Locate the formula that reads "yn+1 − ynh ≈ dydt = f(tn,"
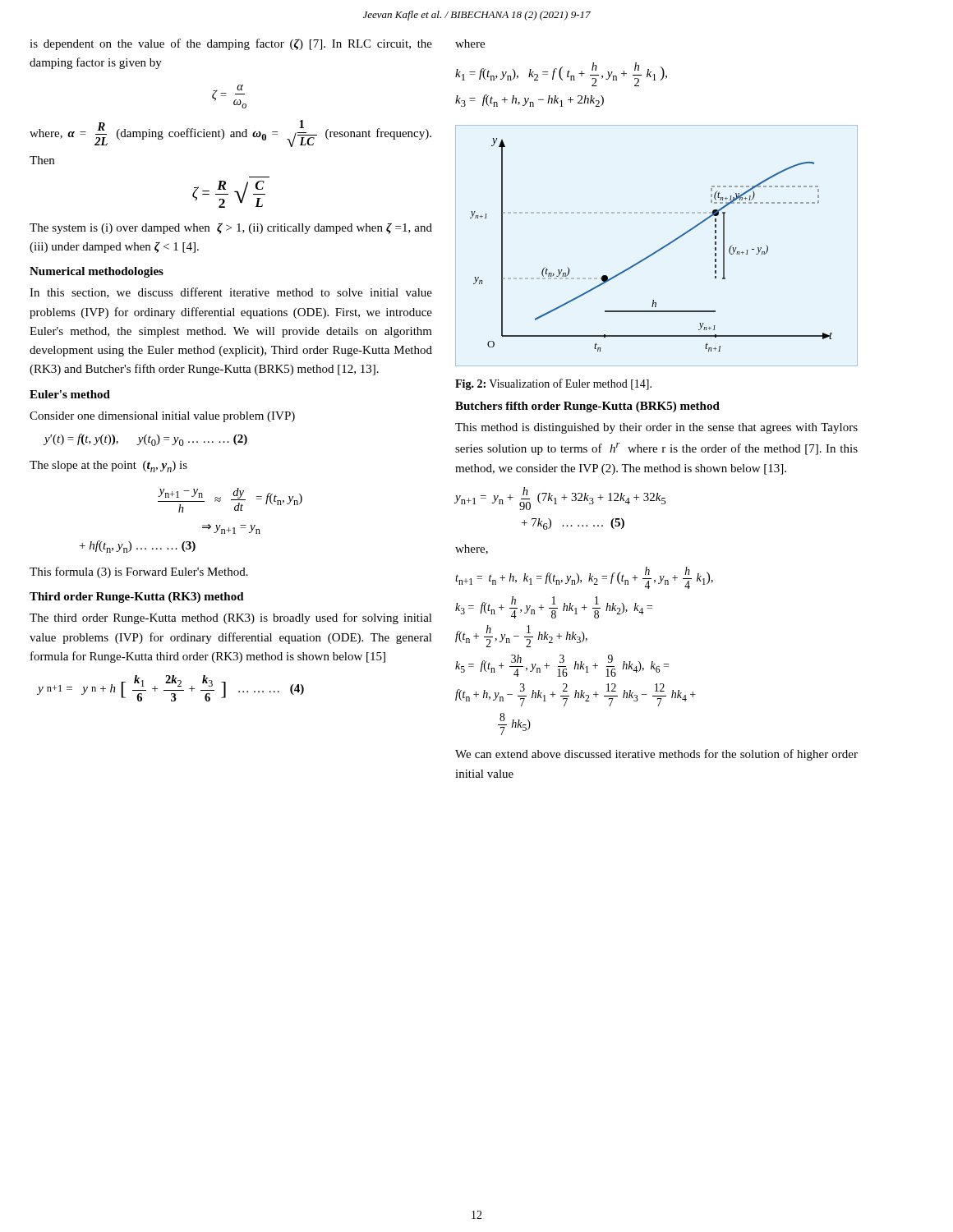Image resolution: width=953 pixels, height=1232 pixels. coord(231,520)
